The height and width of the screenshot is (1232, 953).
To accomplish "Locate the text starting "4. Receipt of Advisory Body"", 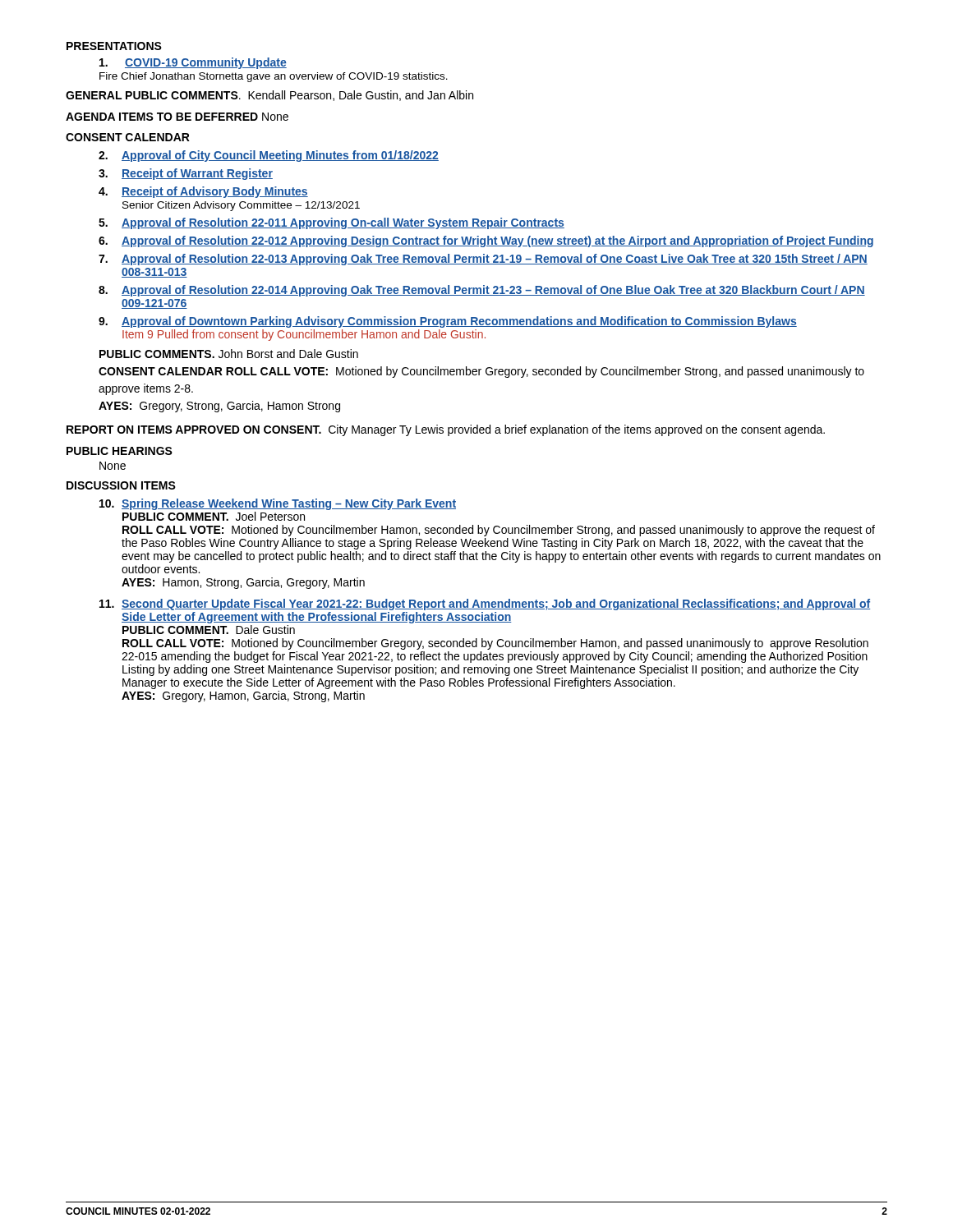I will click(203, 192).
